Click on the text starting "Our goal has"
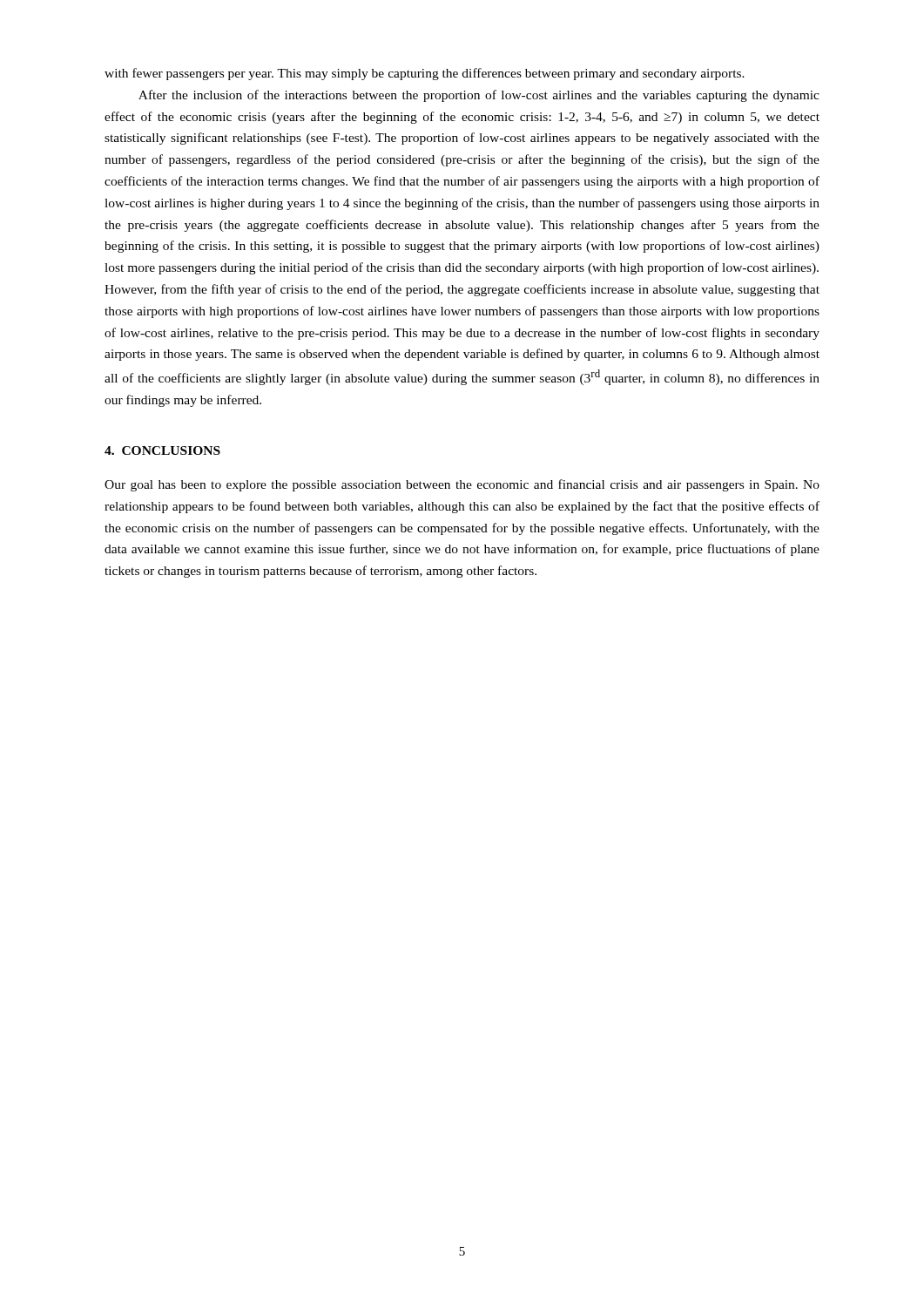924x1307 pixels. tap(462, 528)
